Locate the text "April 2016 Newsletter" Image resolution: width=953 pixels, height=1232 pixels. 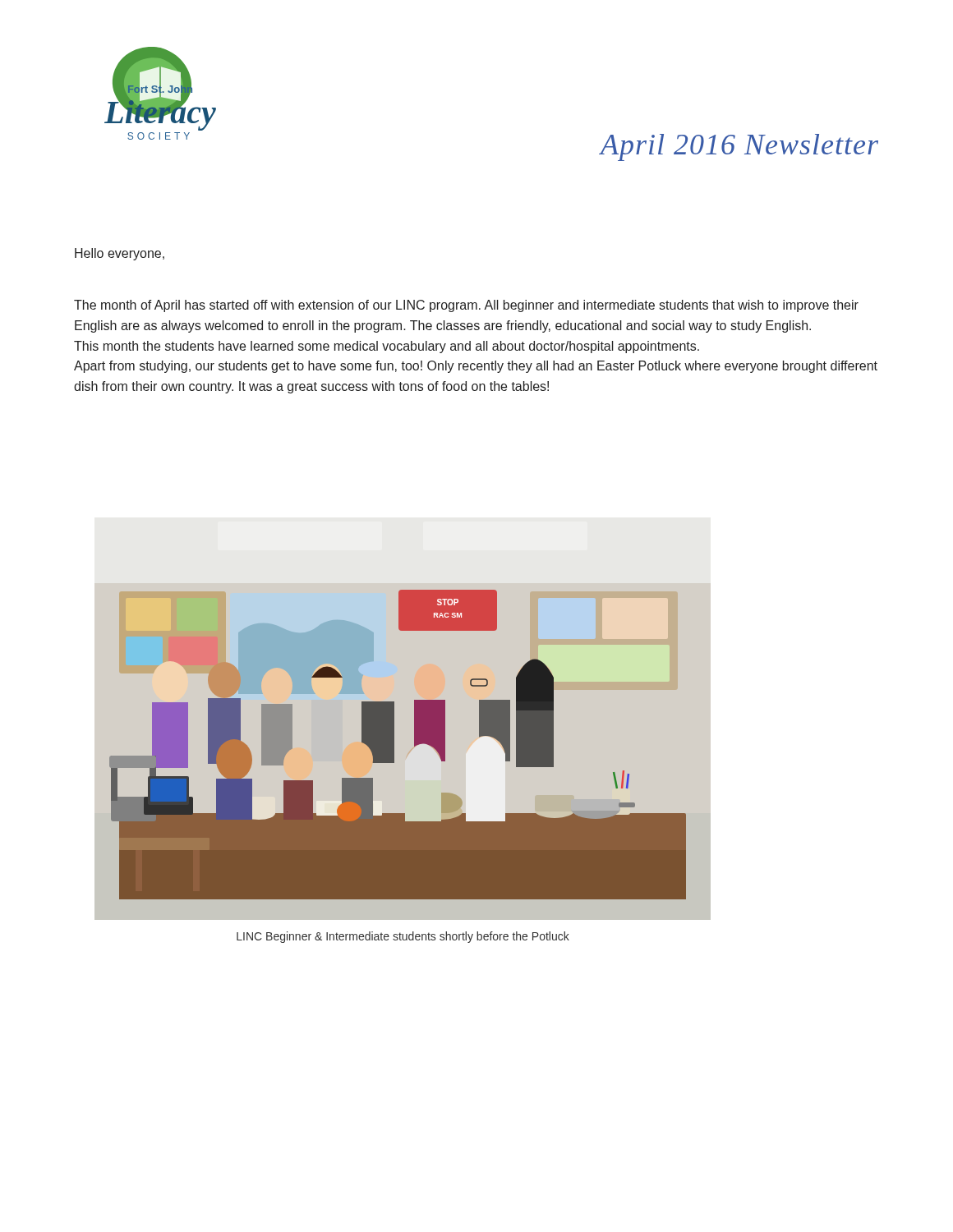740,145
